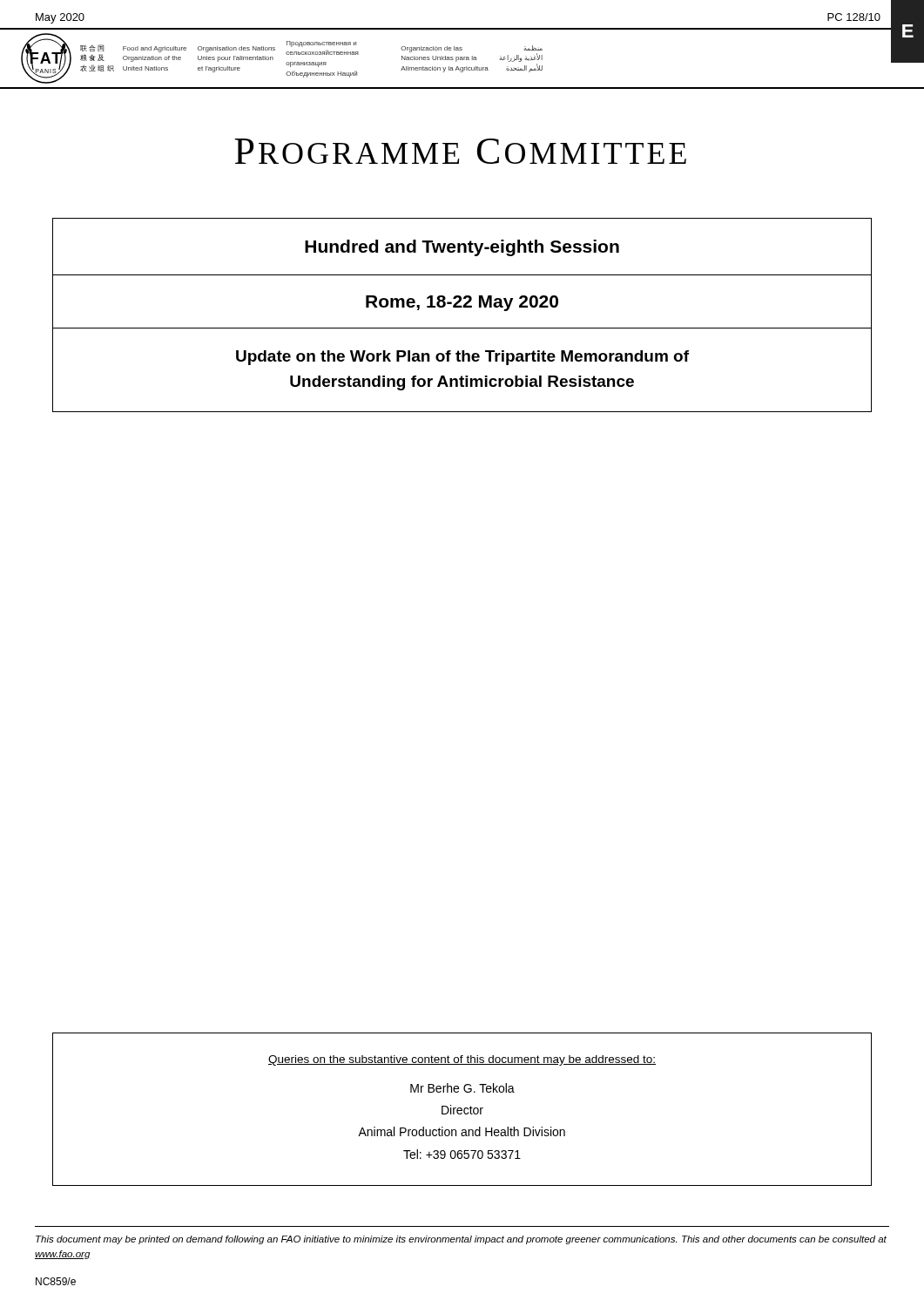Locate the logo
The image size is (924, 1307).
pos(46,58)
